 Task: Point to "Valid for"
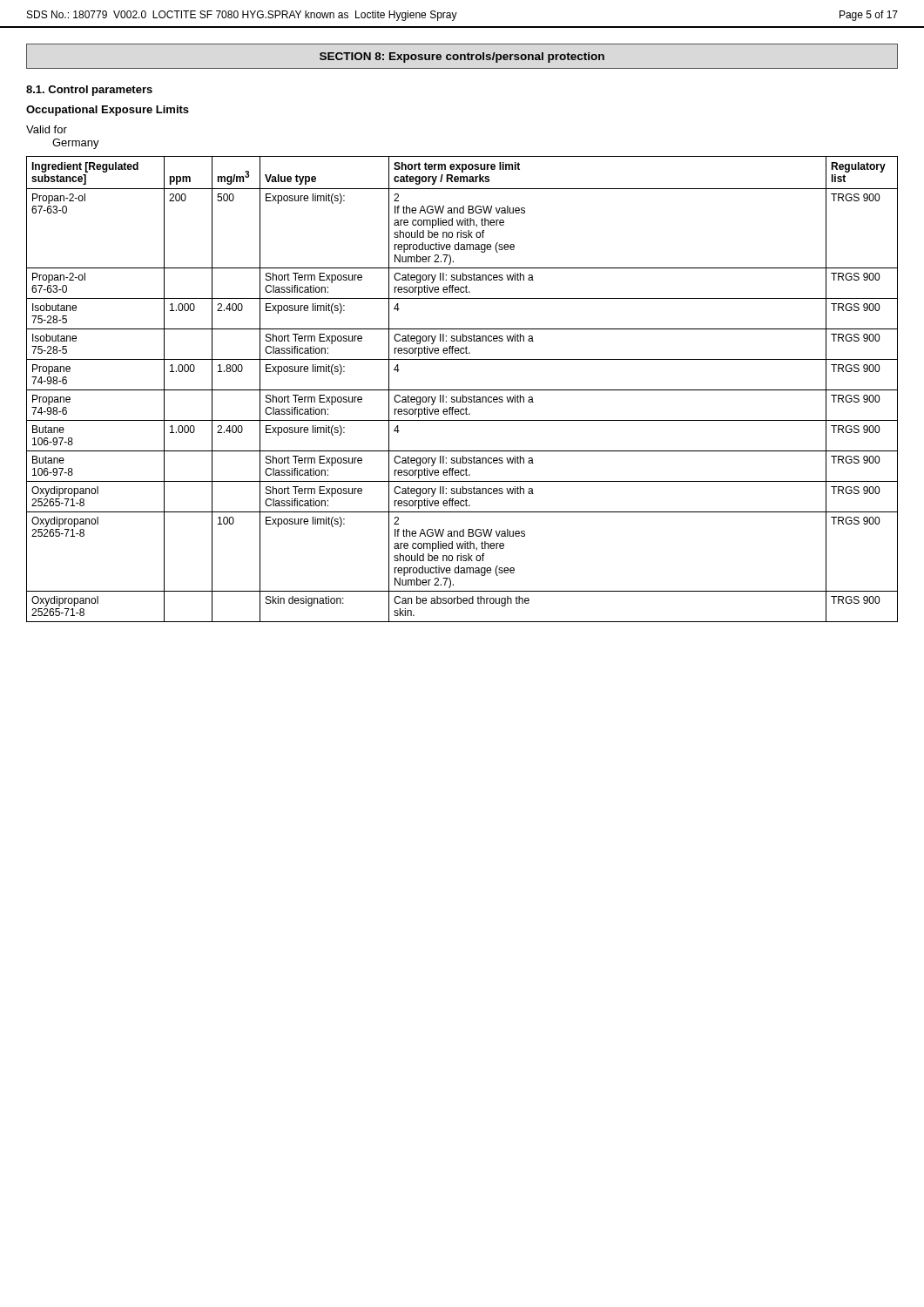point(46,129)
